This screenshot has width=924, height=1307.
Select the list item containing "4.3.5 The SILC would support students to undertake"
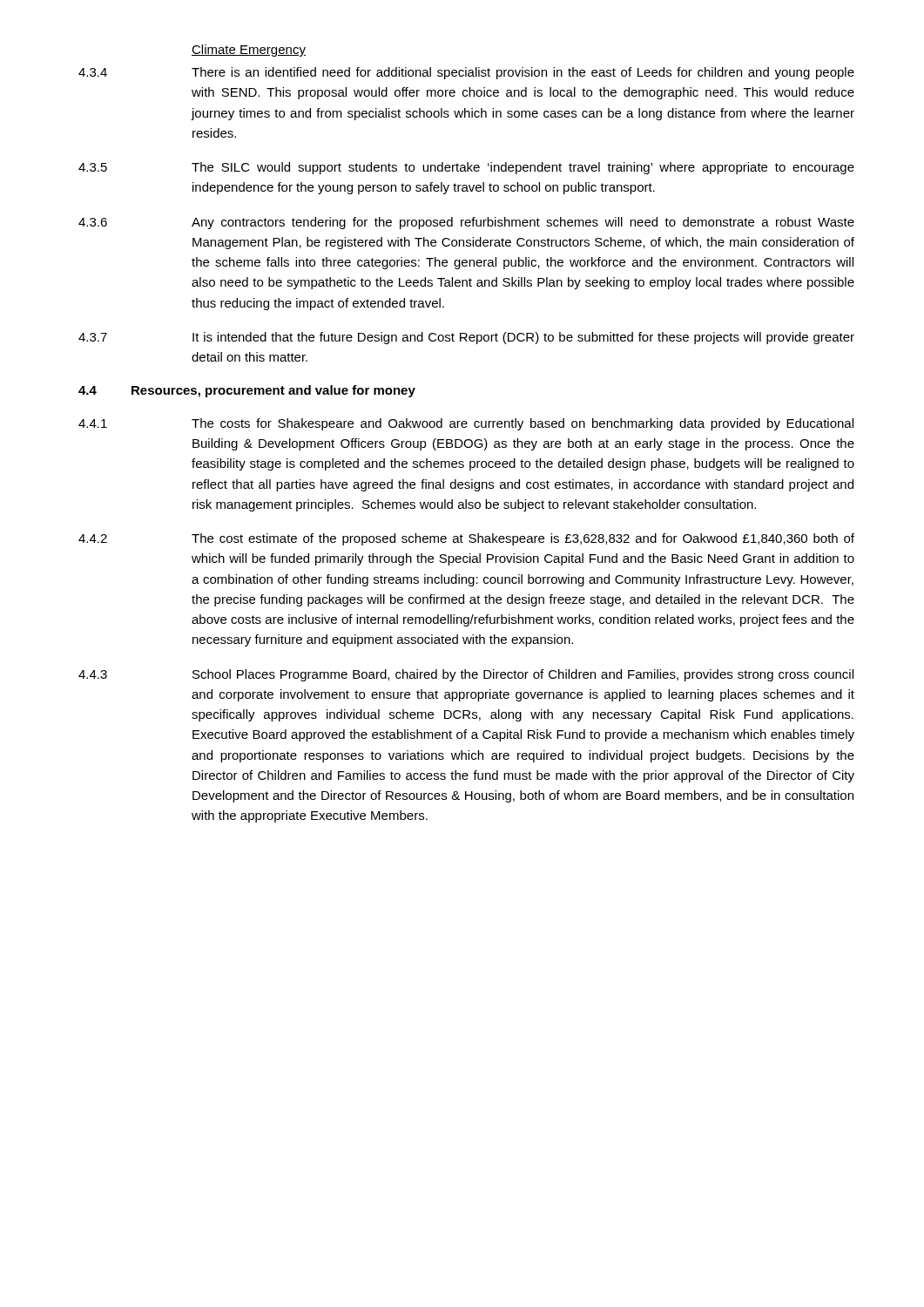point(466,177)
